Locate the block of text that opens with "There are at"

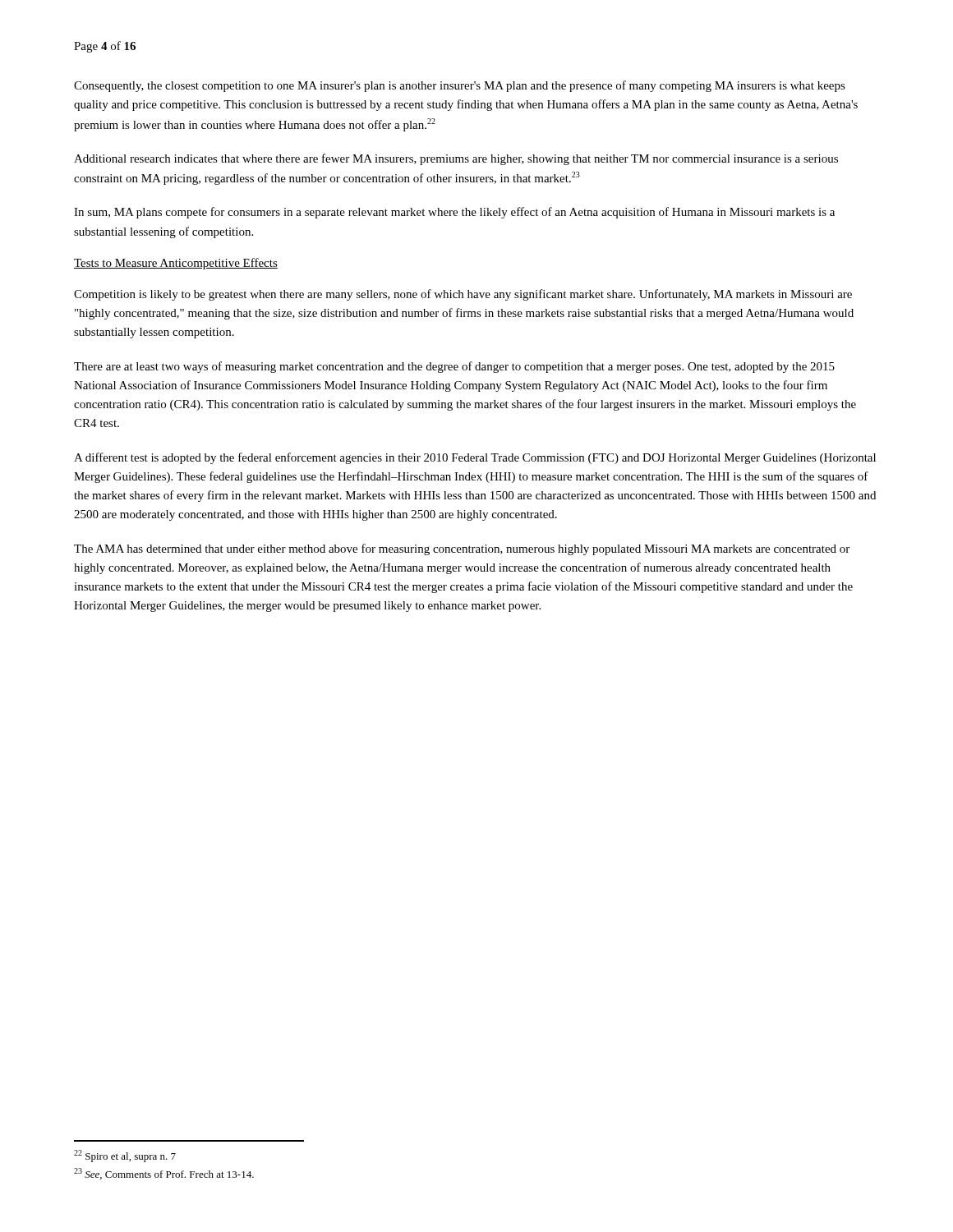pos(465,395)
